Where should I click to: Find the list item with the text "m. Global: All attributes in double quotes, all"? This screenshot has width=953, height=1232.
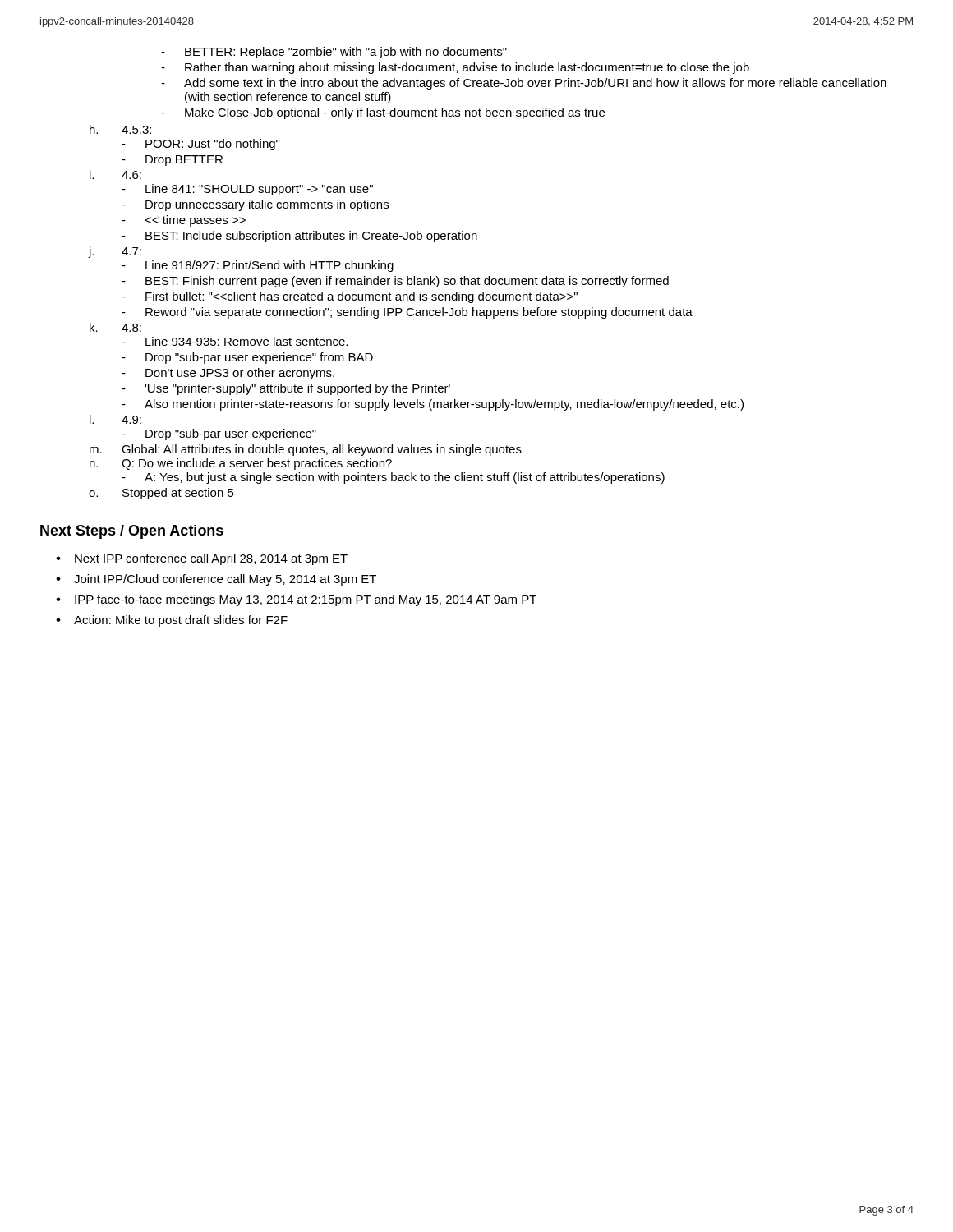pyautogui.click(x=501, y=449)
